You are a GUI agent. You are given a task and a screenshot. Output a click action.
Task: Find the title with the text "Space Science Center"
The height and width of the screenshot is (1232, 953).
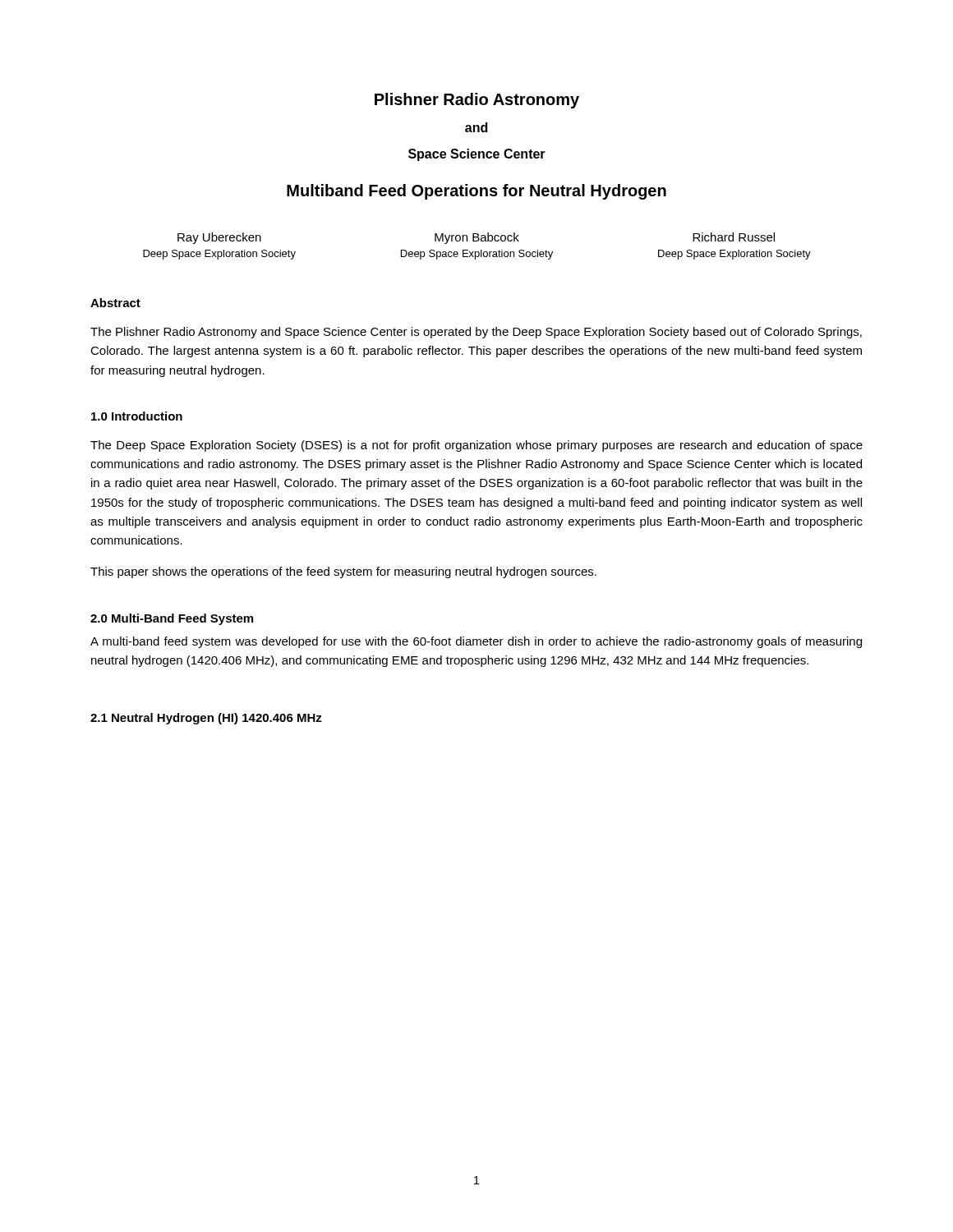click(x=476, y=154)
